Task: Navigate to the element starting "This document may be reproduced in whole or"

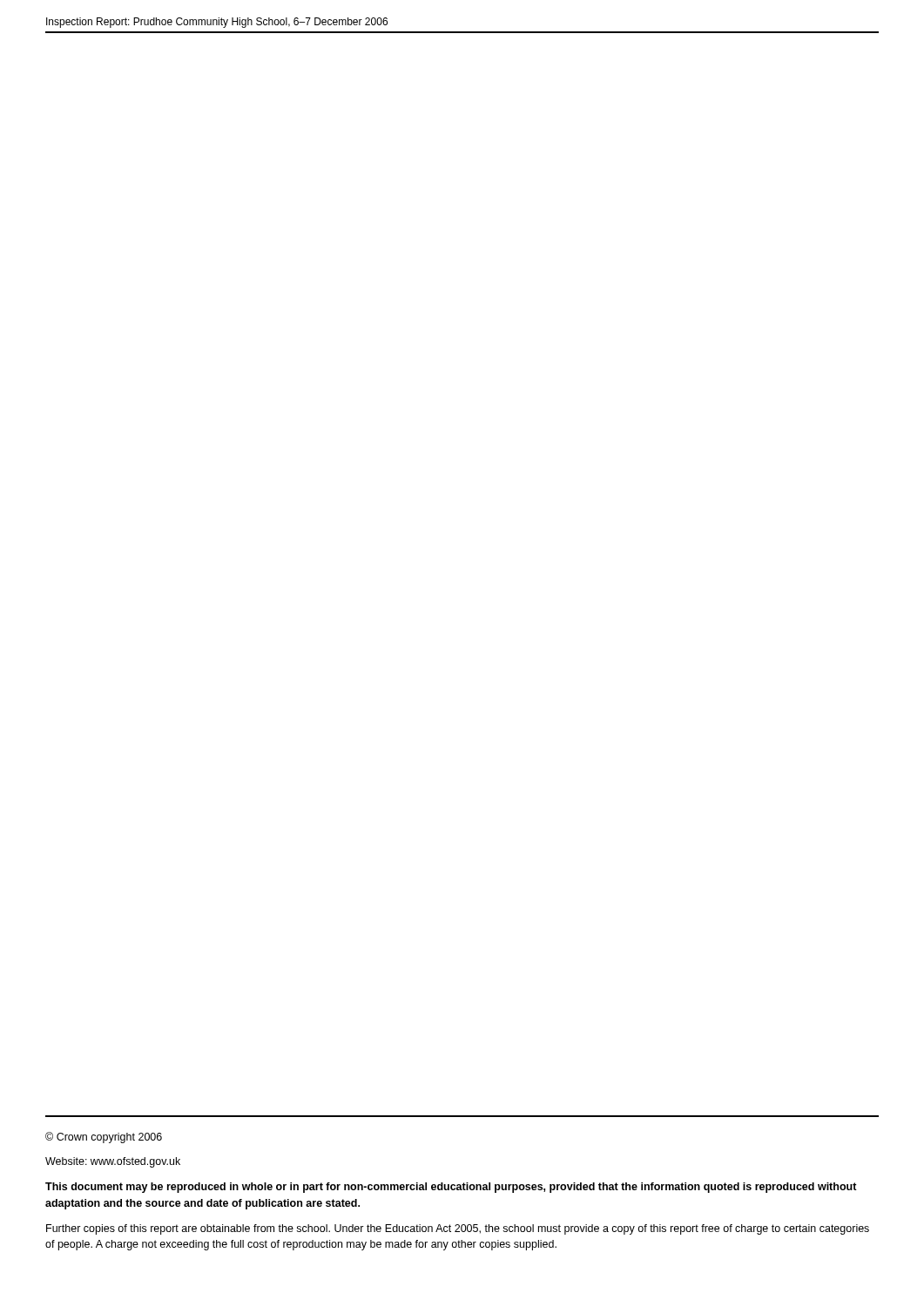Action: [x=451, y=1195]
